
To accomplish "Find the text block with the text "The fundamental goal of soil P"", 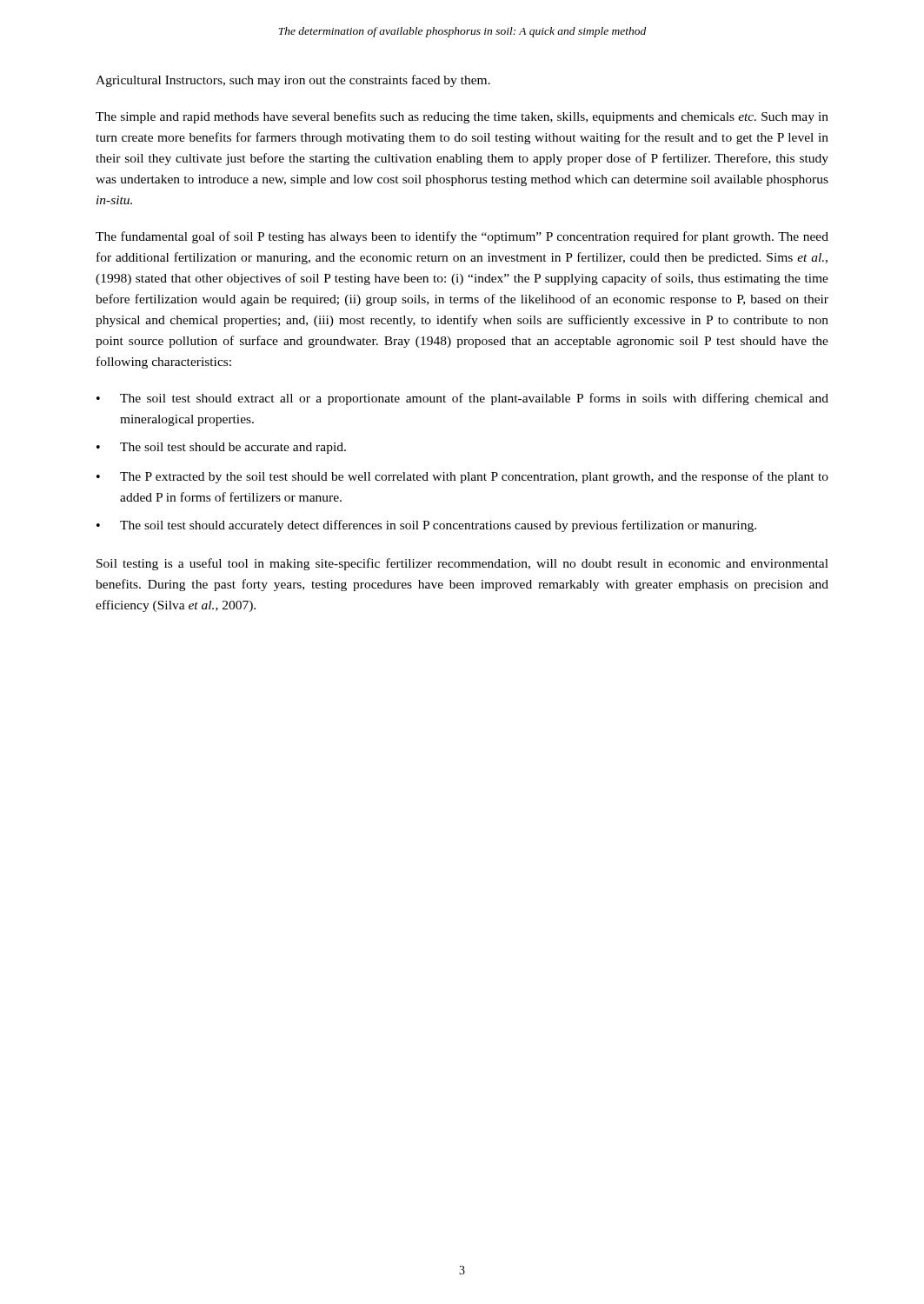I will point(462,299).
